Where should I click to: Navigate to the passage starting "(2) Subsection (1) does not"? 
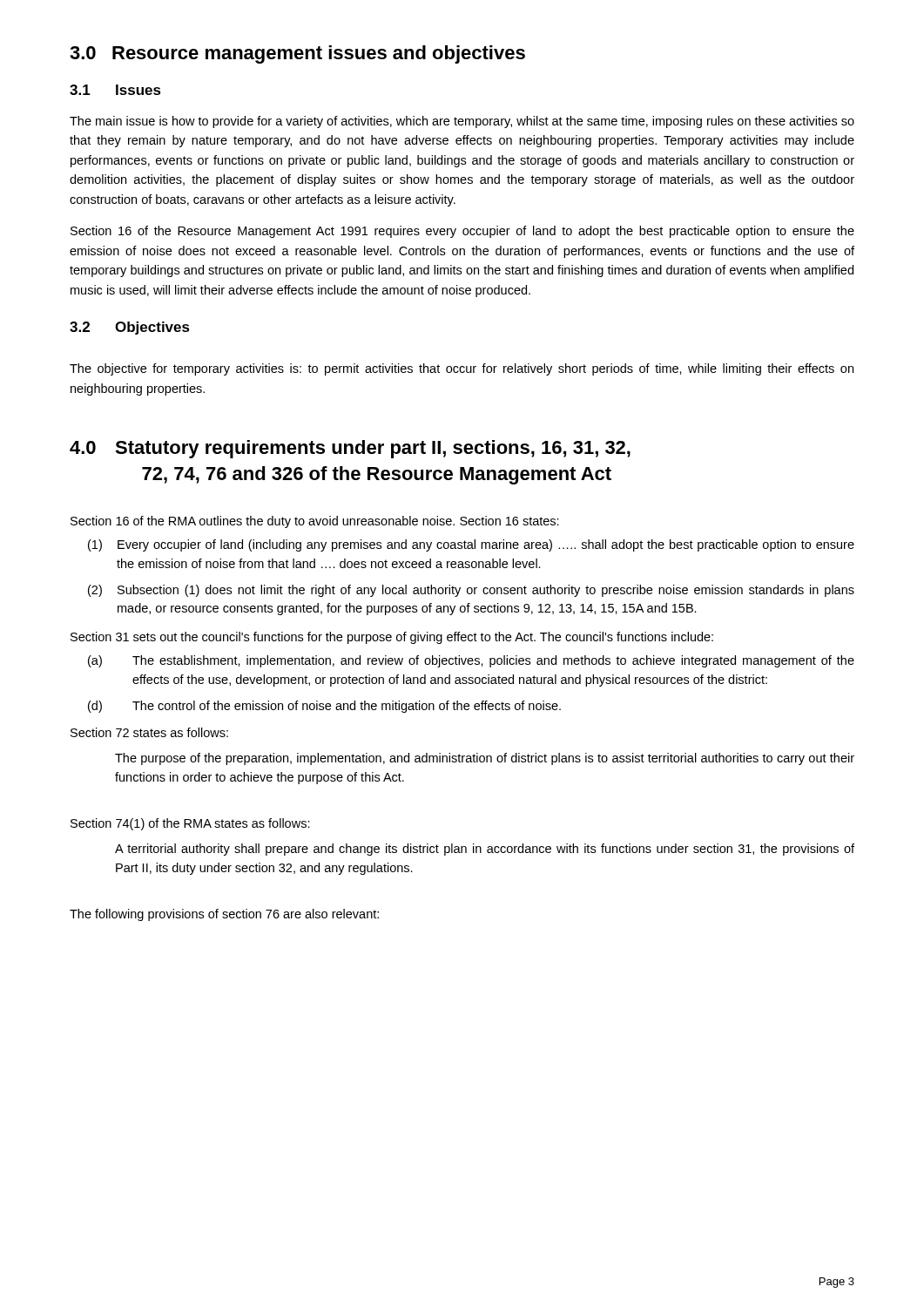point(462,600)
